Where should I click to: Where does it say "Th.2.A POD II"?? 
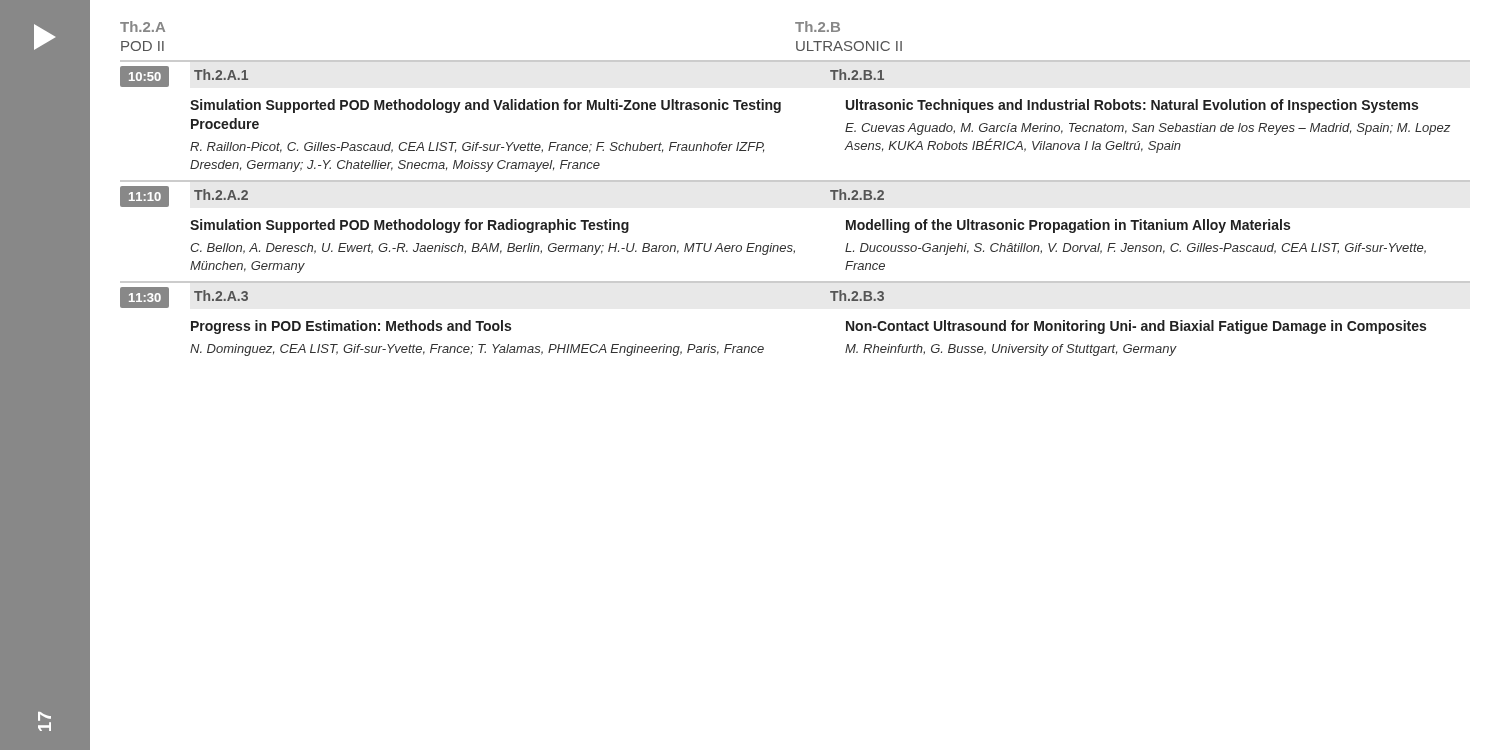(142, 26)
